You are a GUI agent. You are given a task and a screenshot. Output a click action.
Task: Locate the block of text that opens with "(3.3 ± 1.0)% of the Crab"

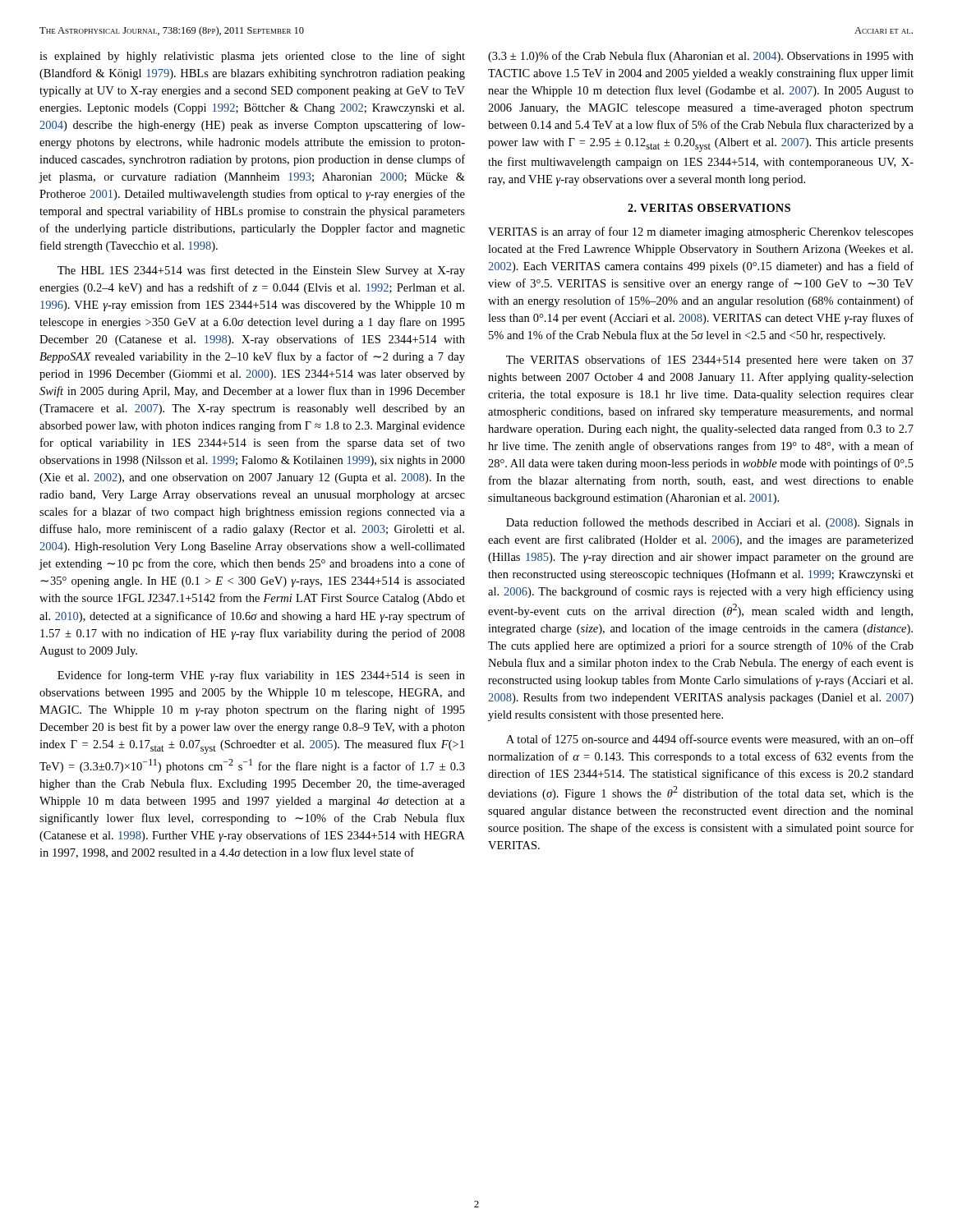pos(701,118)
